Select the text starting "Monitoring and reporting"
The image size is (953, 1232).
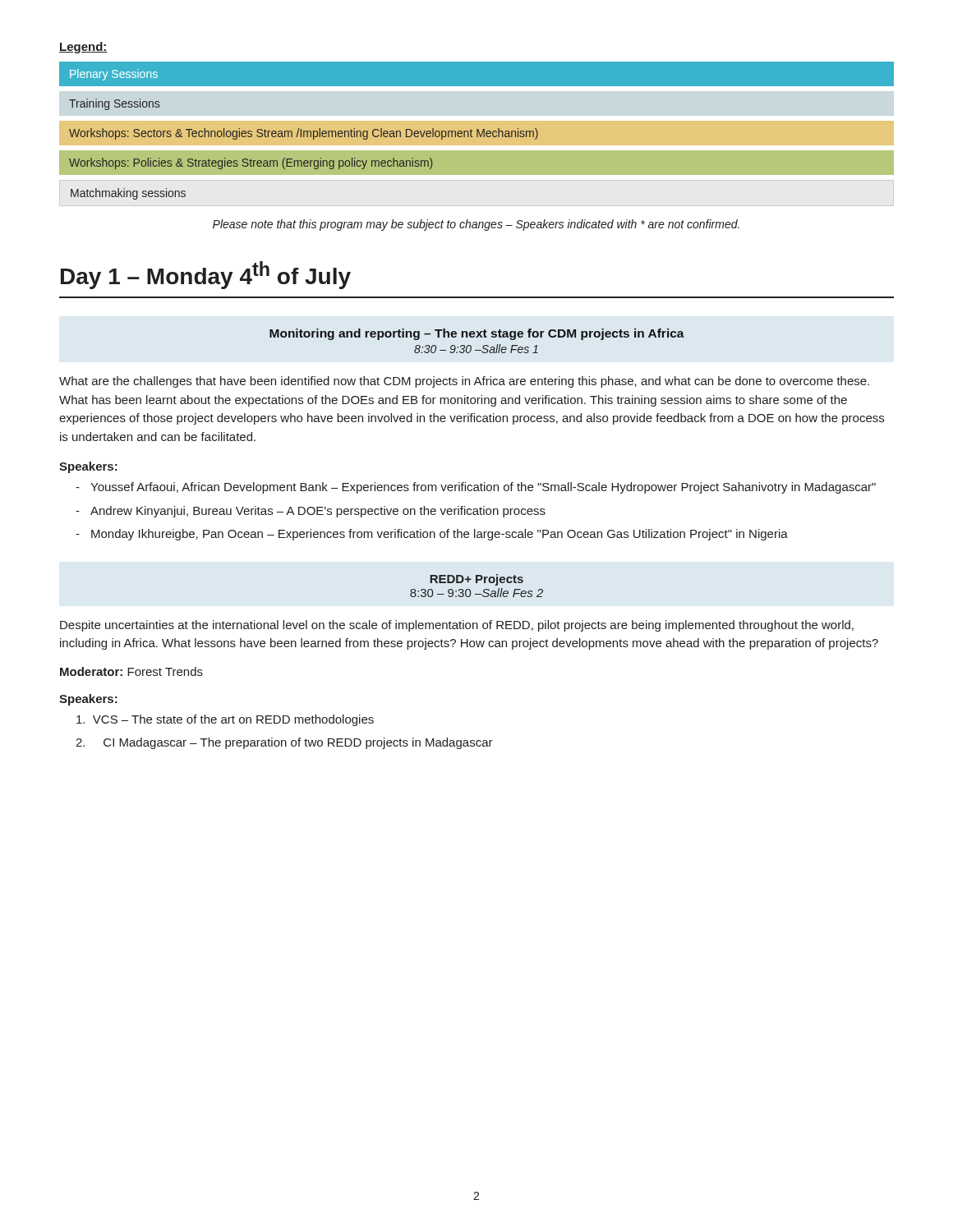(476, 339)
